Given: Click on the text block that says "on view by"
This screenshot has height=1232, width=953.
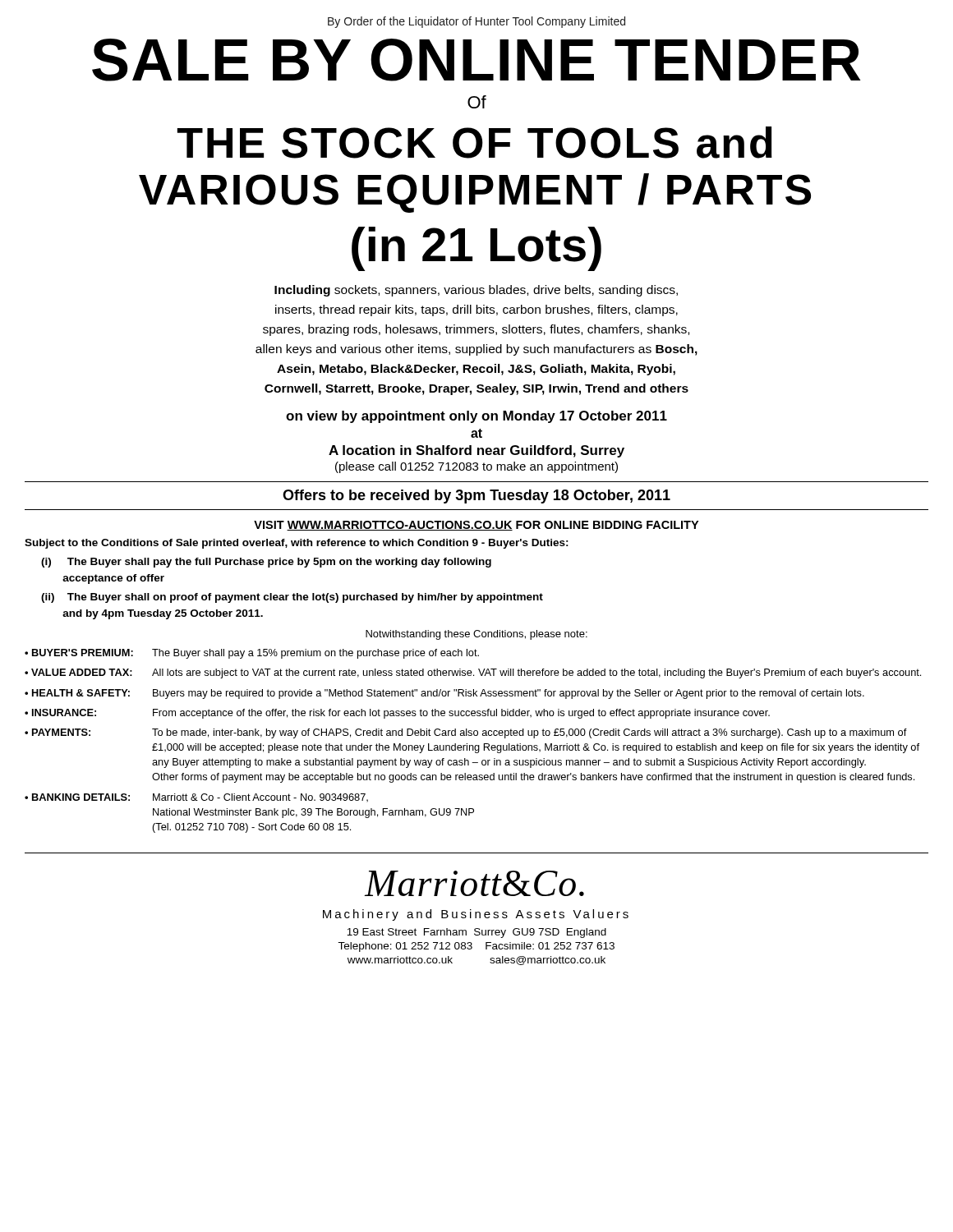Looking at the screenshot, I should 476,416.
